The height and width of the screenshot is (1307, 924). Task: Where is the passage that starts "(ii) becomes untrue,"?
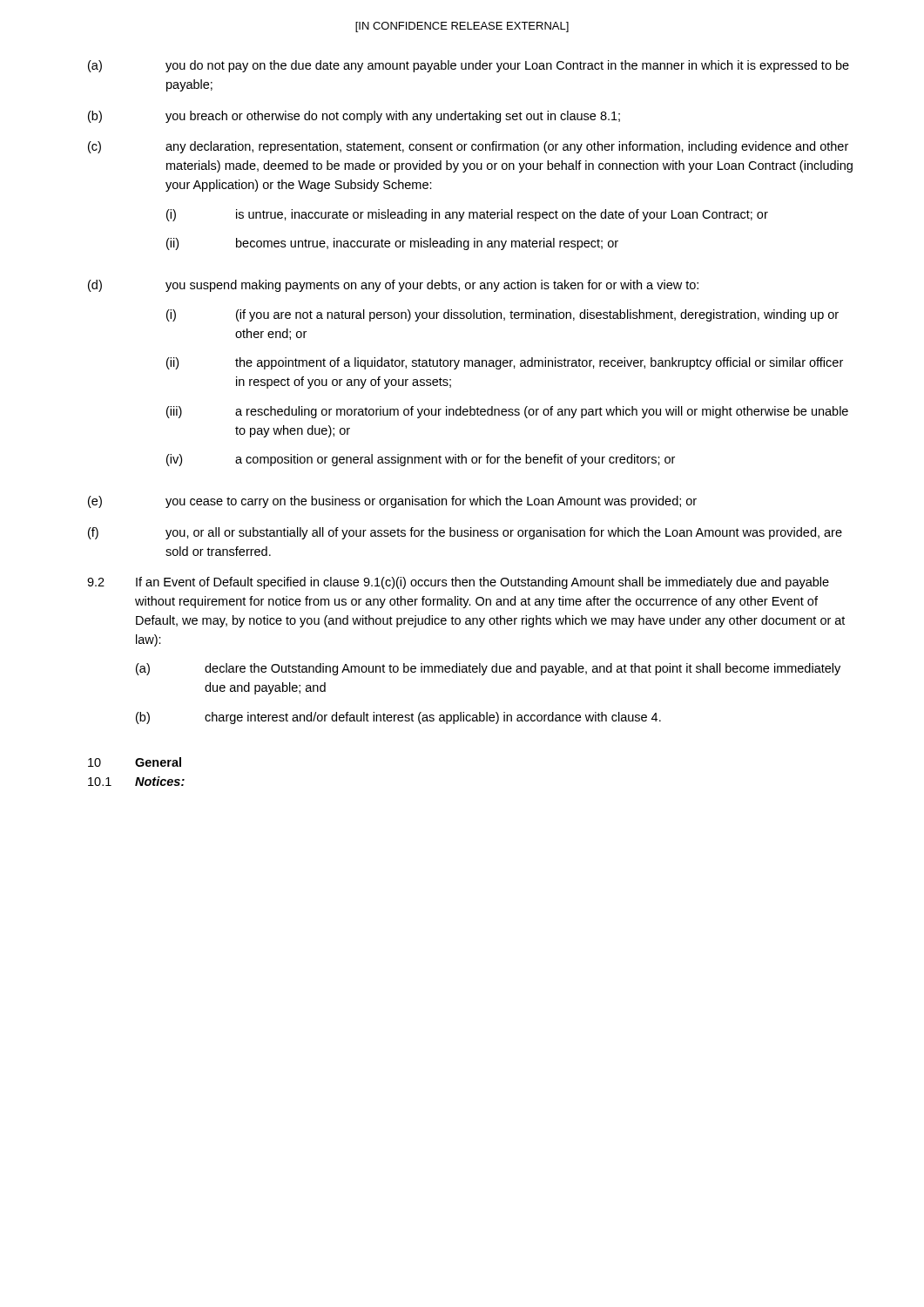510,244
